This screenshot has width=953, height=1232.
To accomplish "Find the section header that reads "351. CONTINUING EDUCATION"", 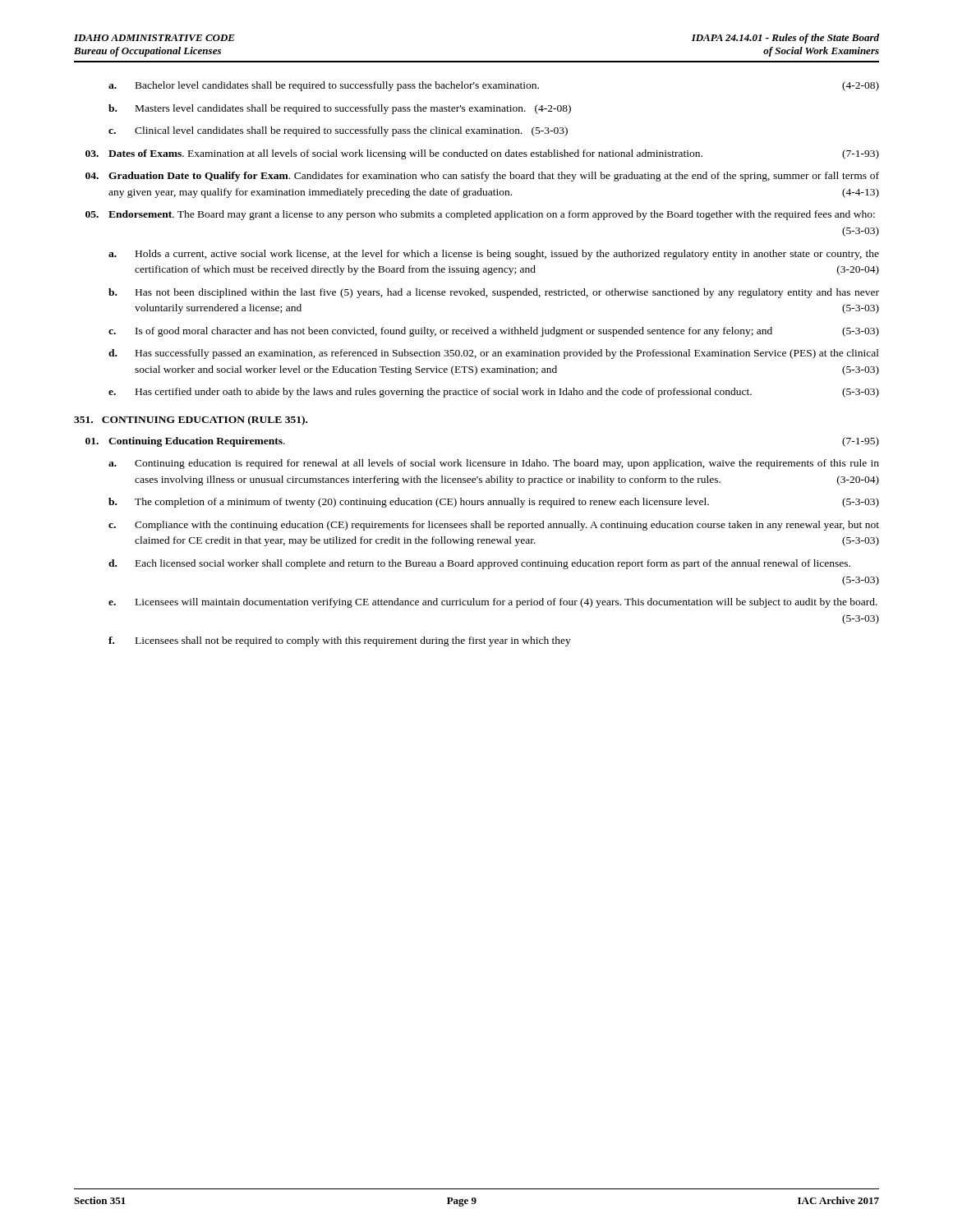I will tap(191, 419).
